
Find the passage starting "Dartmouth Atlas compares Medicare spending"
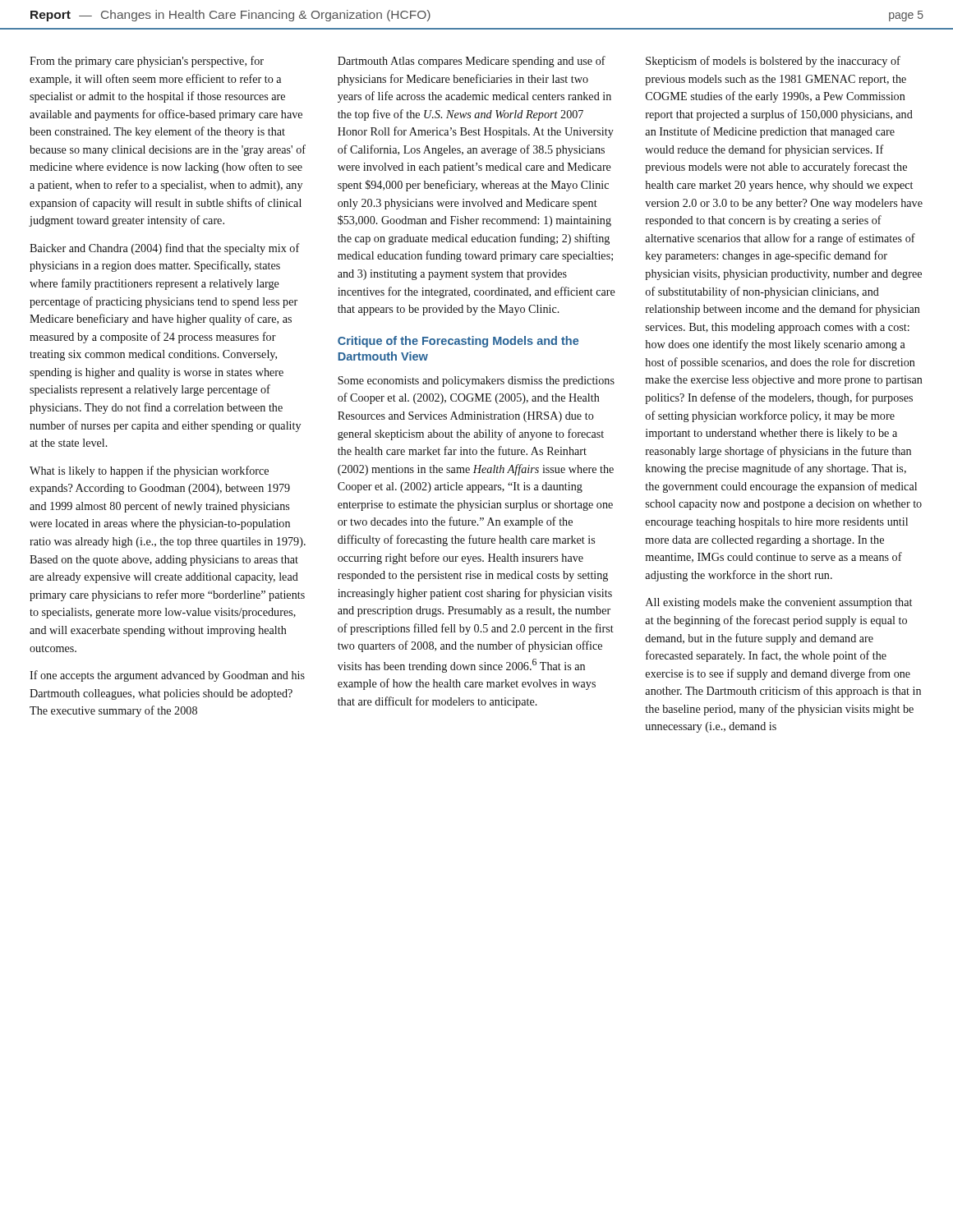pos(476,185)
